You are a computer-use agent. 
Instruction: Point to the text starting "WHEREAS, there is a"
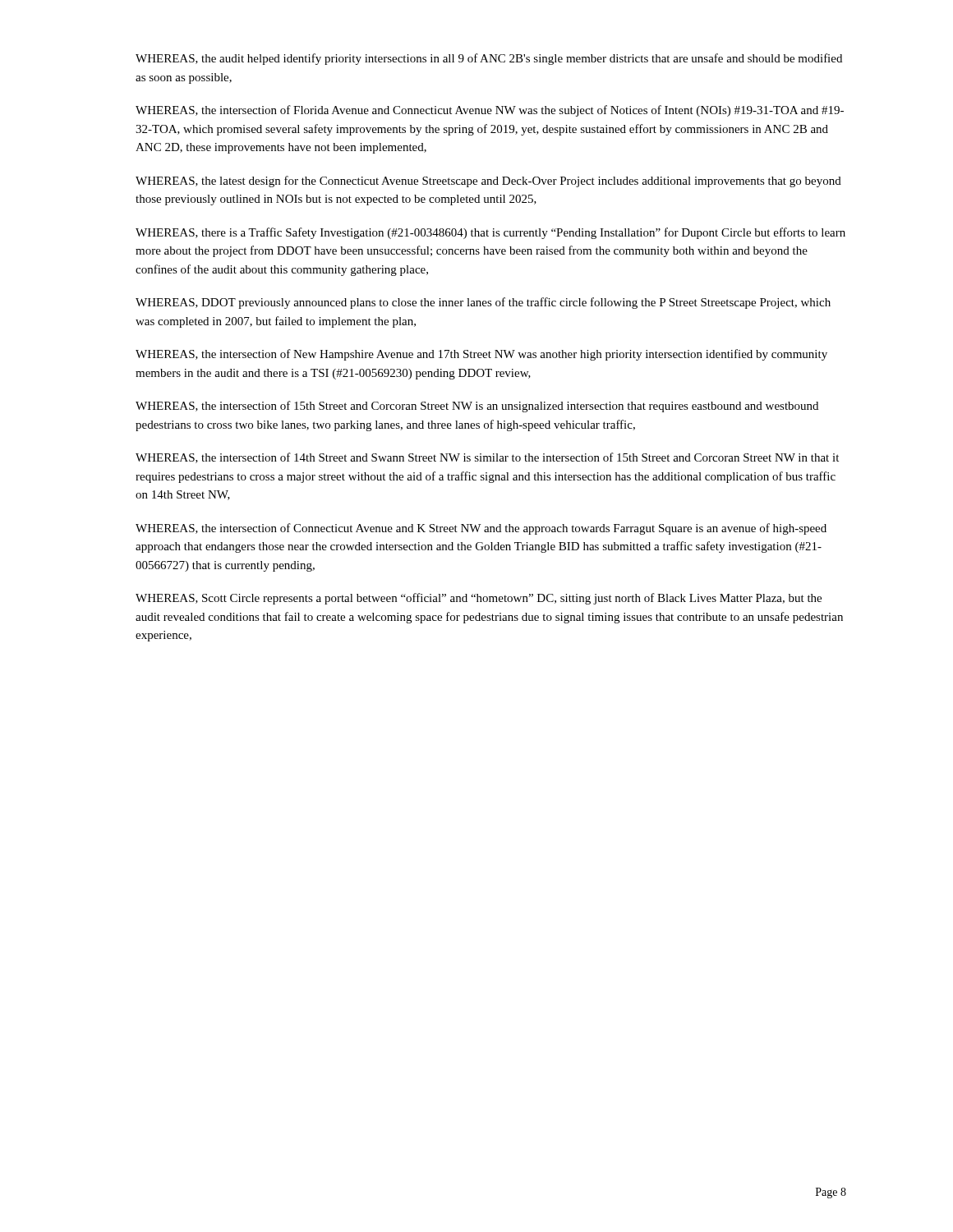pos(491,251)
